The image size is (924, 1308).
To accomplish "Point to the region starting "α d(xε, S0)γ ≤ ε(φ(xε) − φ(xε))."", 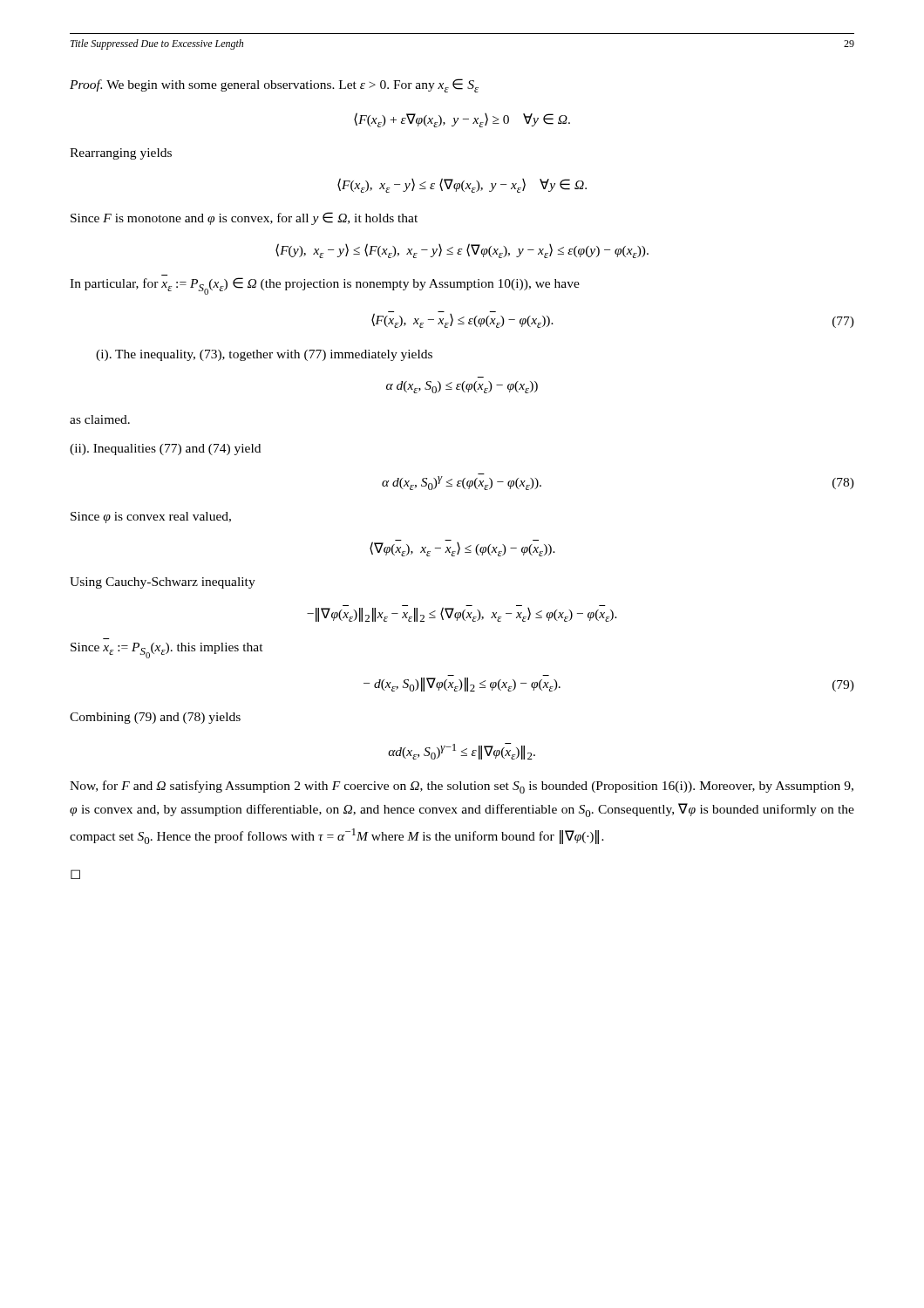I will 462,482.
